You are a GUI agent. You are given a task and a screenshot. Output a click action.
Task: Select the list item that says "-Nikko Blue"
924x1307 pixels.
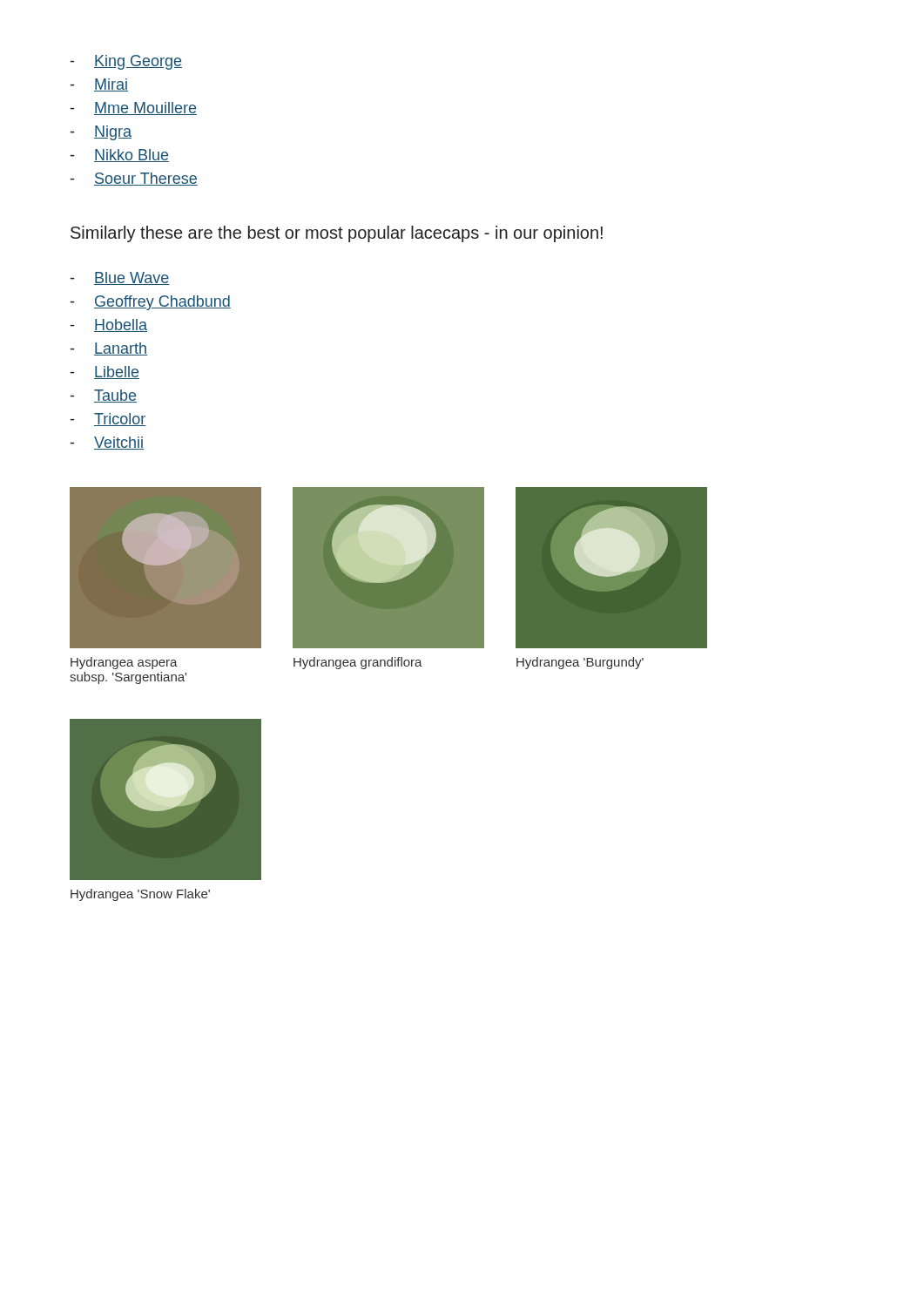(119, 156)
